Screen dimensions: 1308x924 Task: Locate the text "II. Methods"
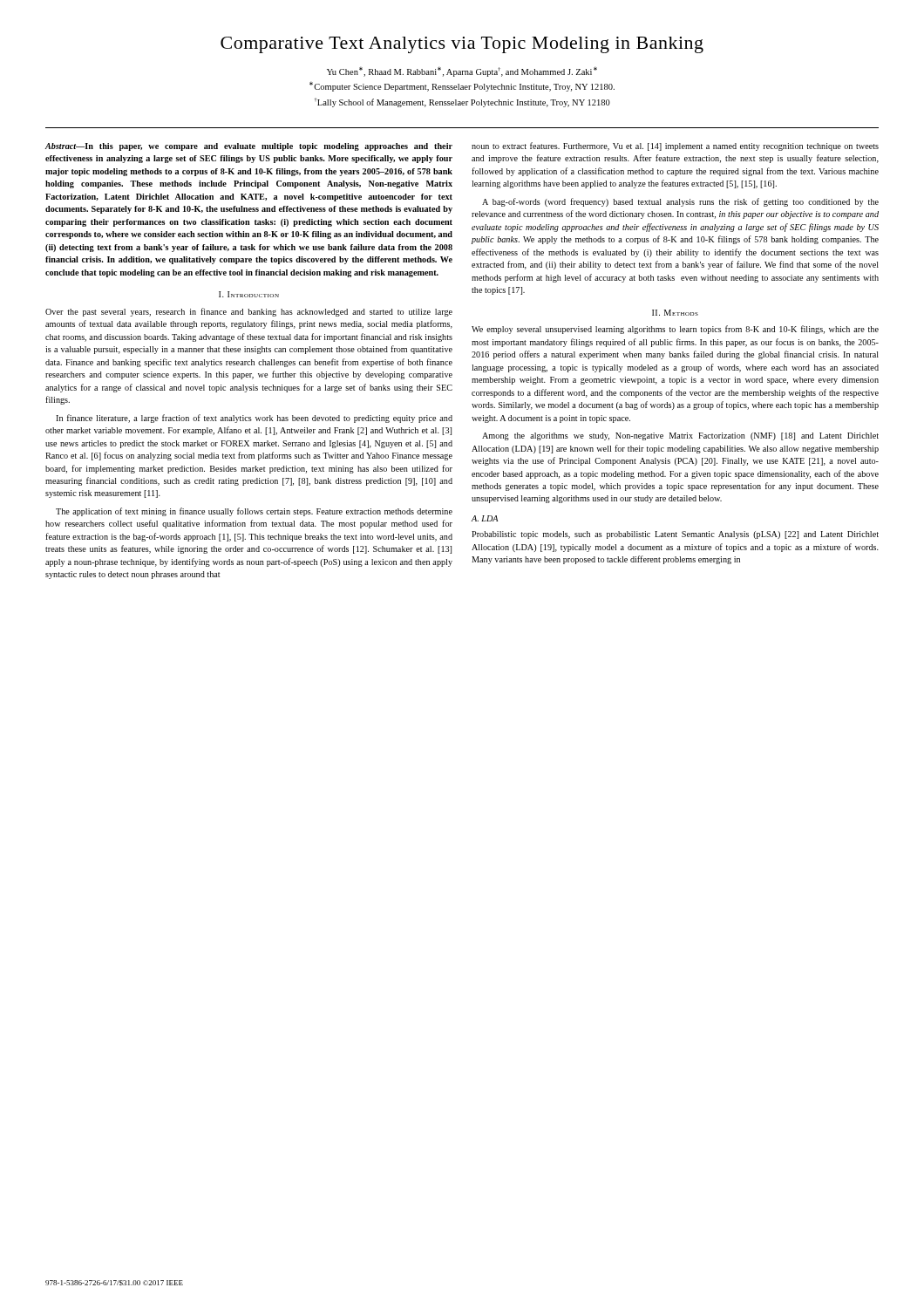pos(675,312)
